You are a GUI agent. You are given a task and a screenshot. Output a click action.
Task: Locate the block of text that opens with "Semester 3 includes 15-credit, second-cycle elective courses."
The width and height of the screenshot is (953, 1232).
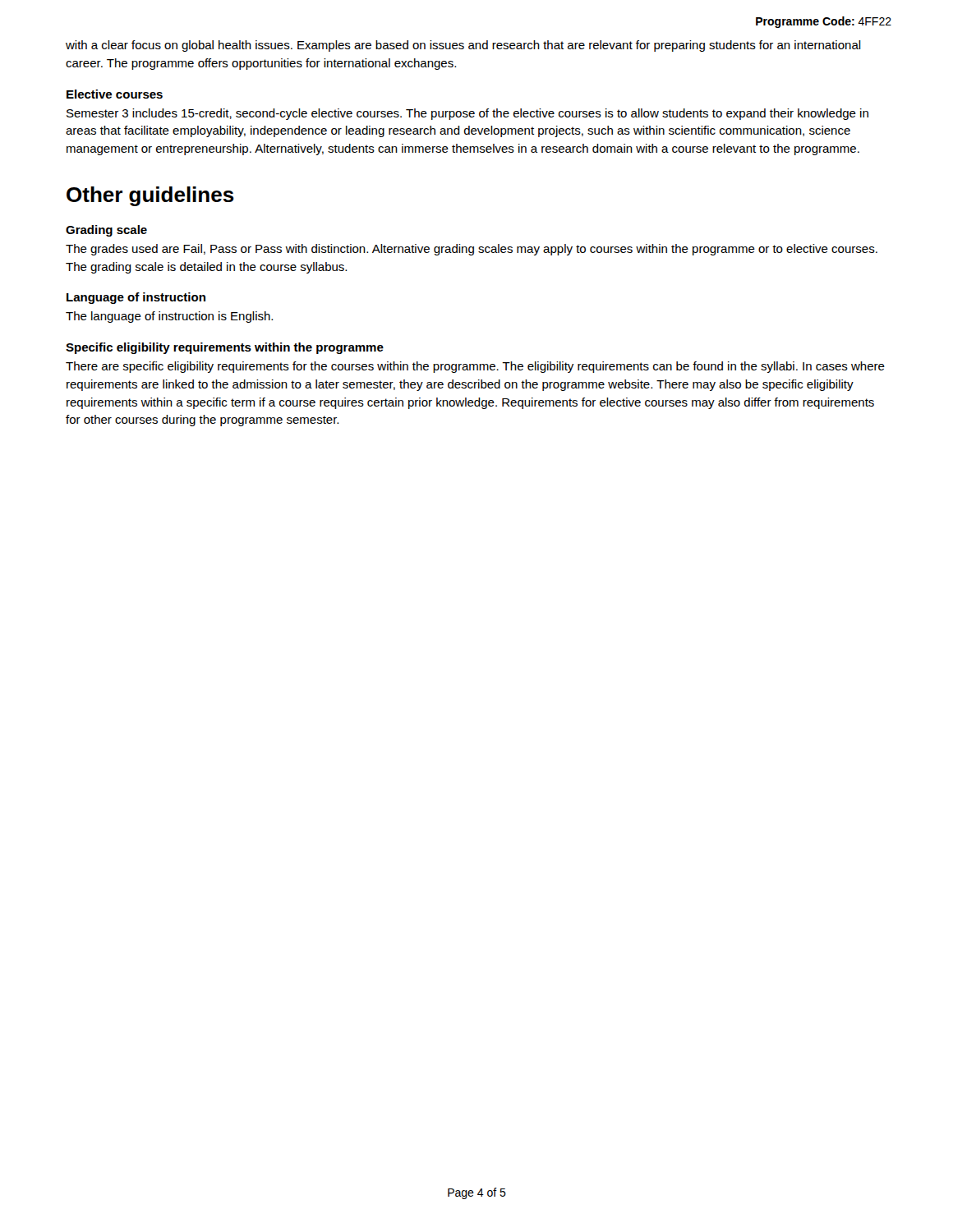pos(467,130)
